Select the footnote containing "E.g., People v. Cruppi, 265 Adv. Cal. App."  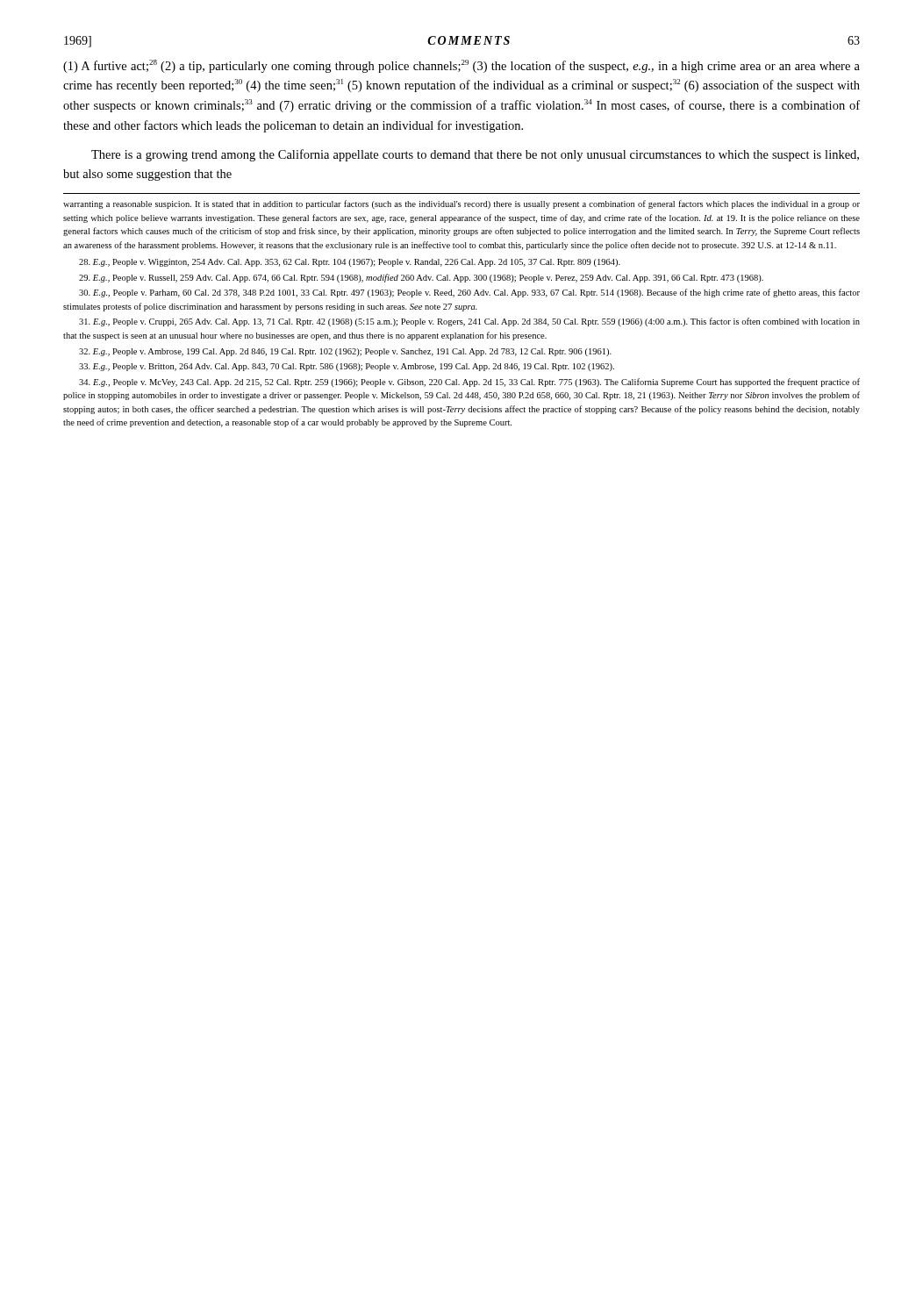(x=462, y=329)
